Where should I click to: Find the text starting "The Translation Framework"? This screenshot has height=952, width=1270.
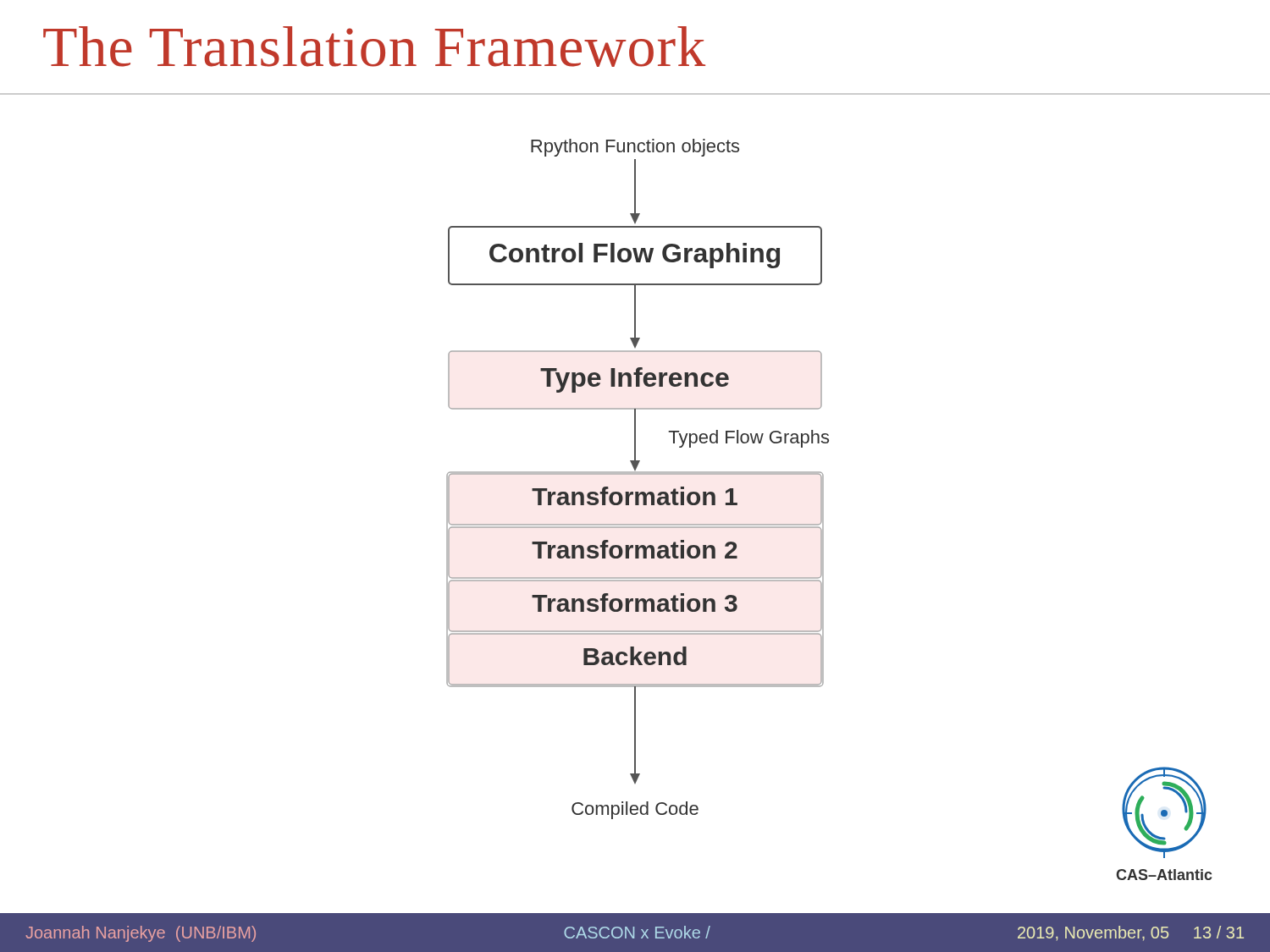[374, 47]
